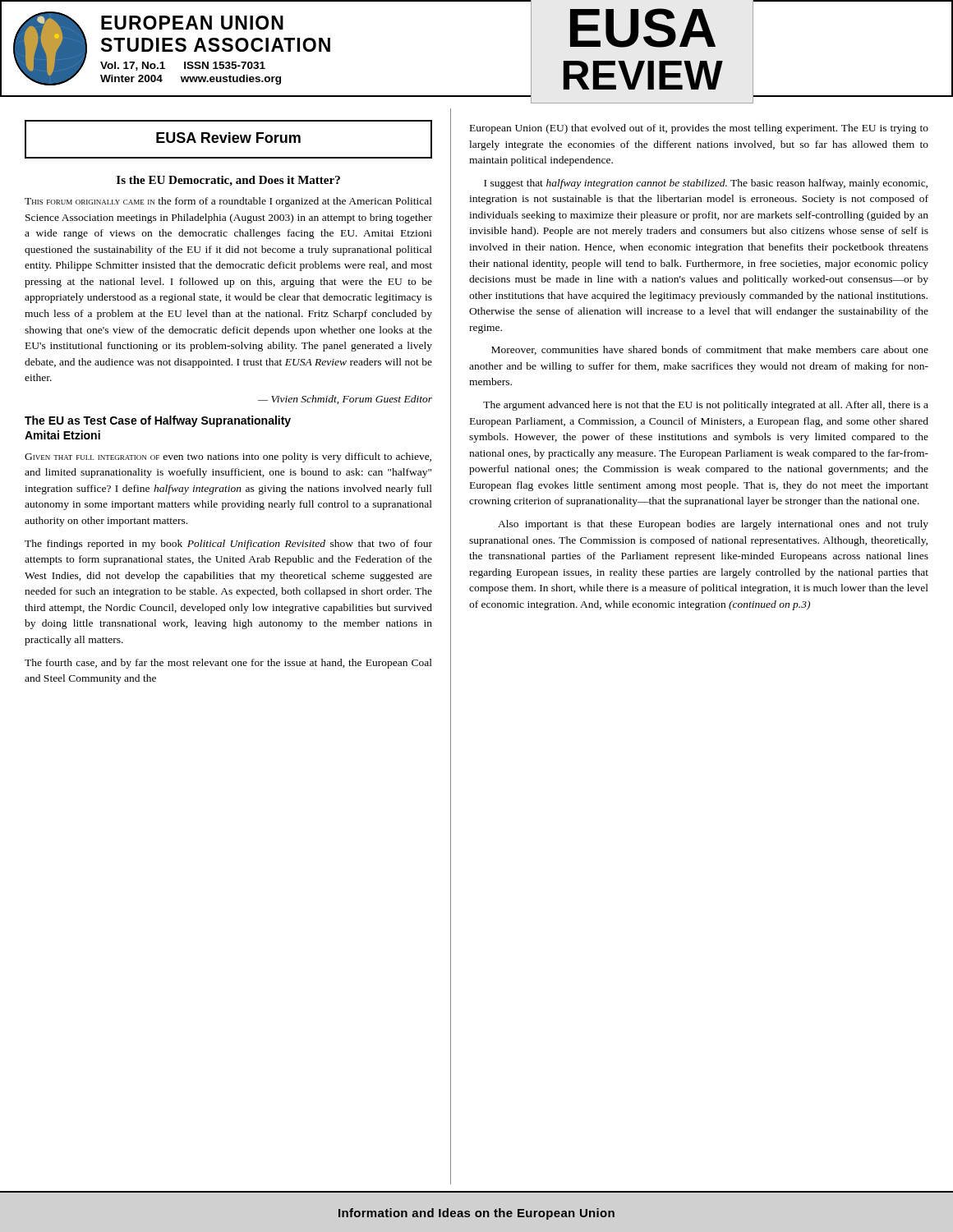The image size is (953, 1232).
Task: Click on the text block that reads "I suggest that halfway integration cannot be"
Action: click(x=699, y=255)
